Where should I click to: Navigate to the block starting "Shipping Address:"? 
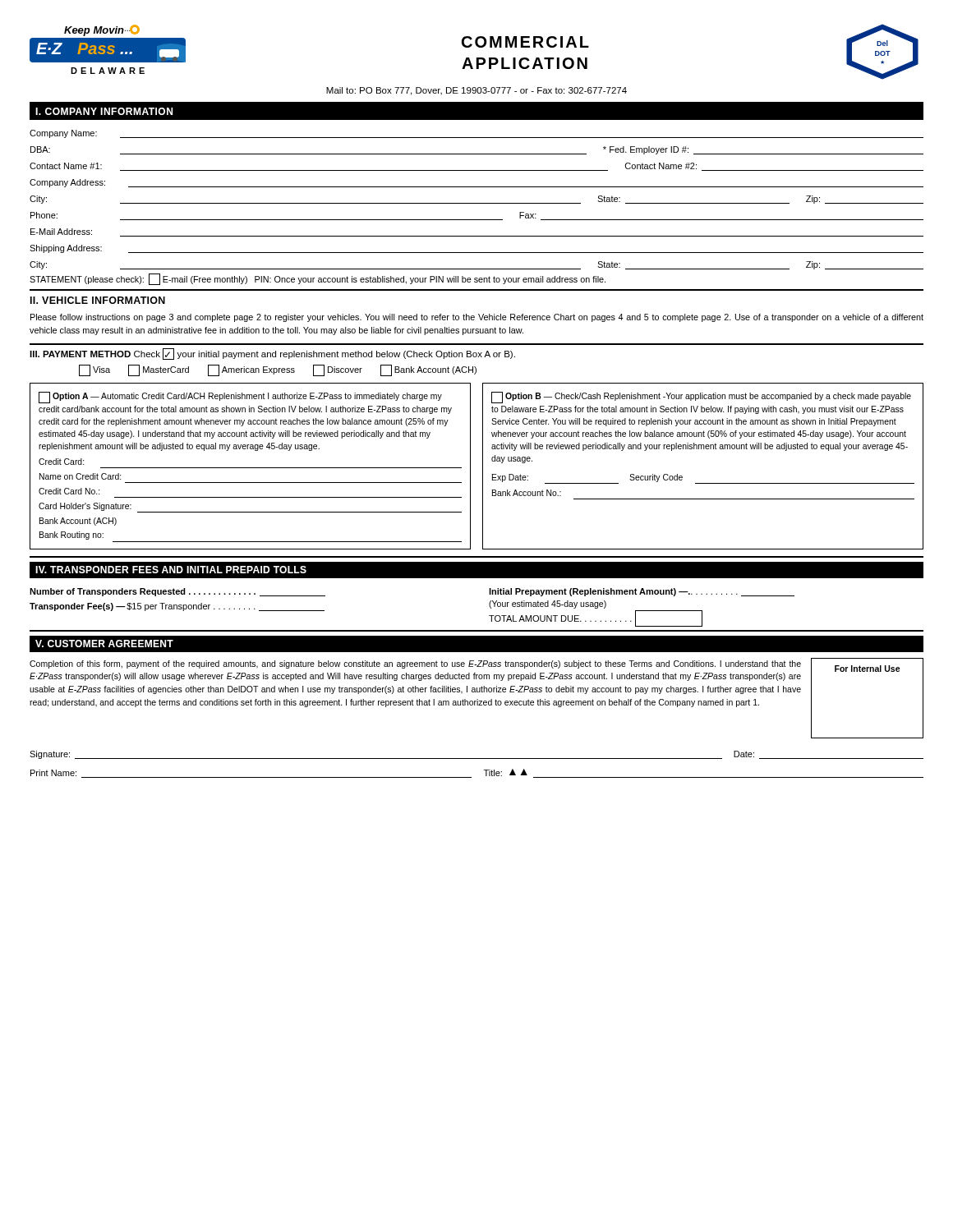(476, 247)
